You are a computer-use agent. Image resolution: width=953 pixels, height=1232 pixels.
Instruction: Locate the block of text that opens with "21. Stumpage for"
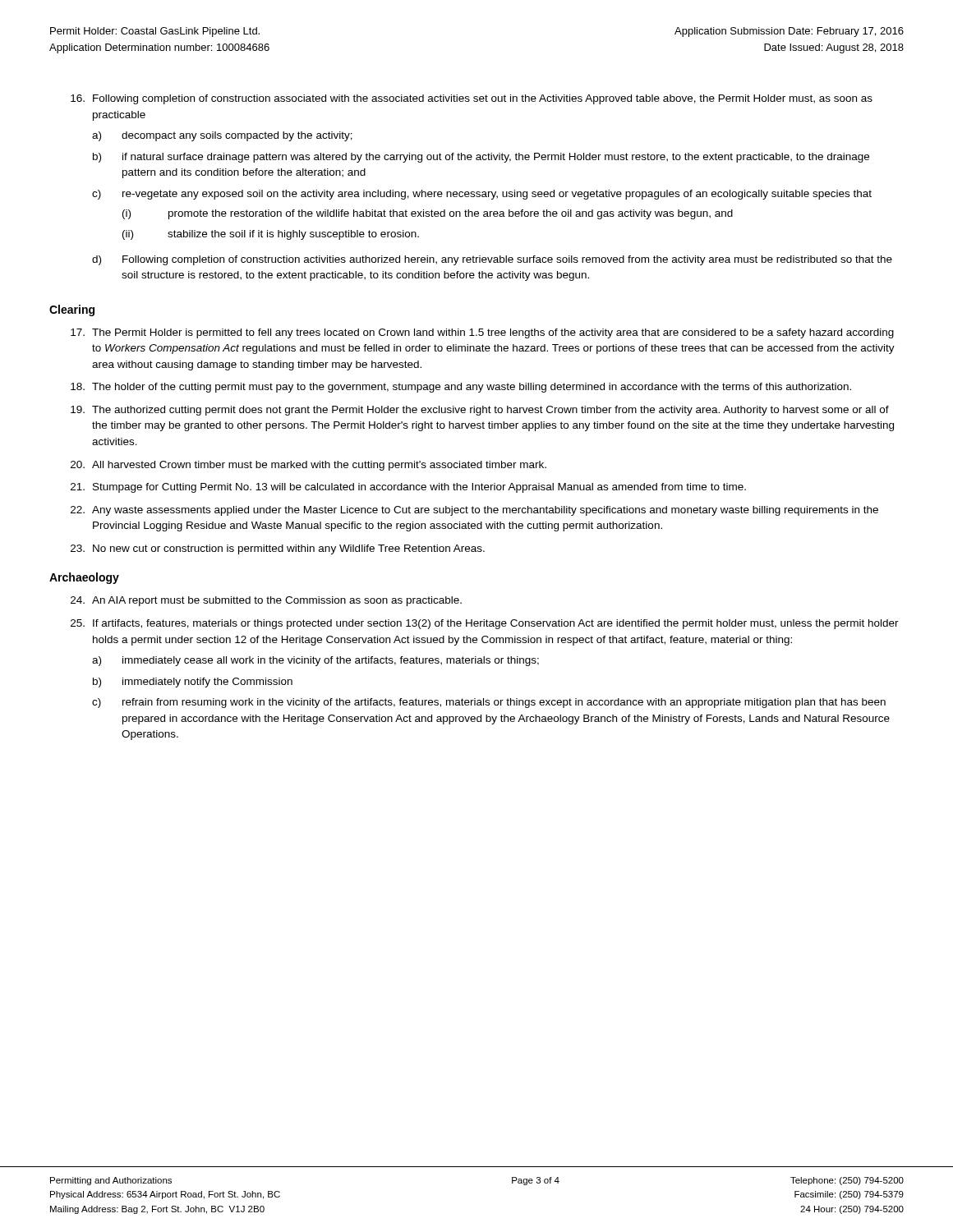476,487
